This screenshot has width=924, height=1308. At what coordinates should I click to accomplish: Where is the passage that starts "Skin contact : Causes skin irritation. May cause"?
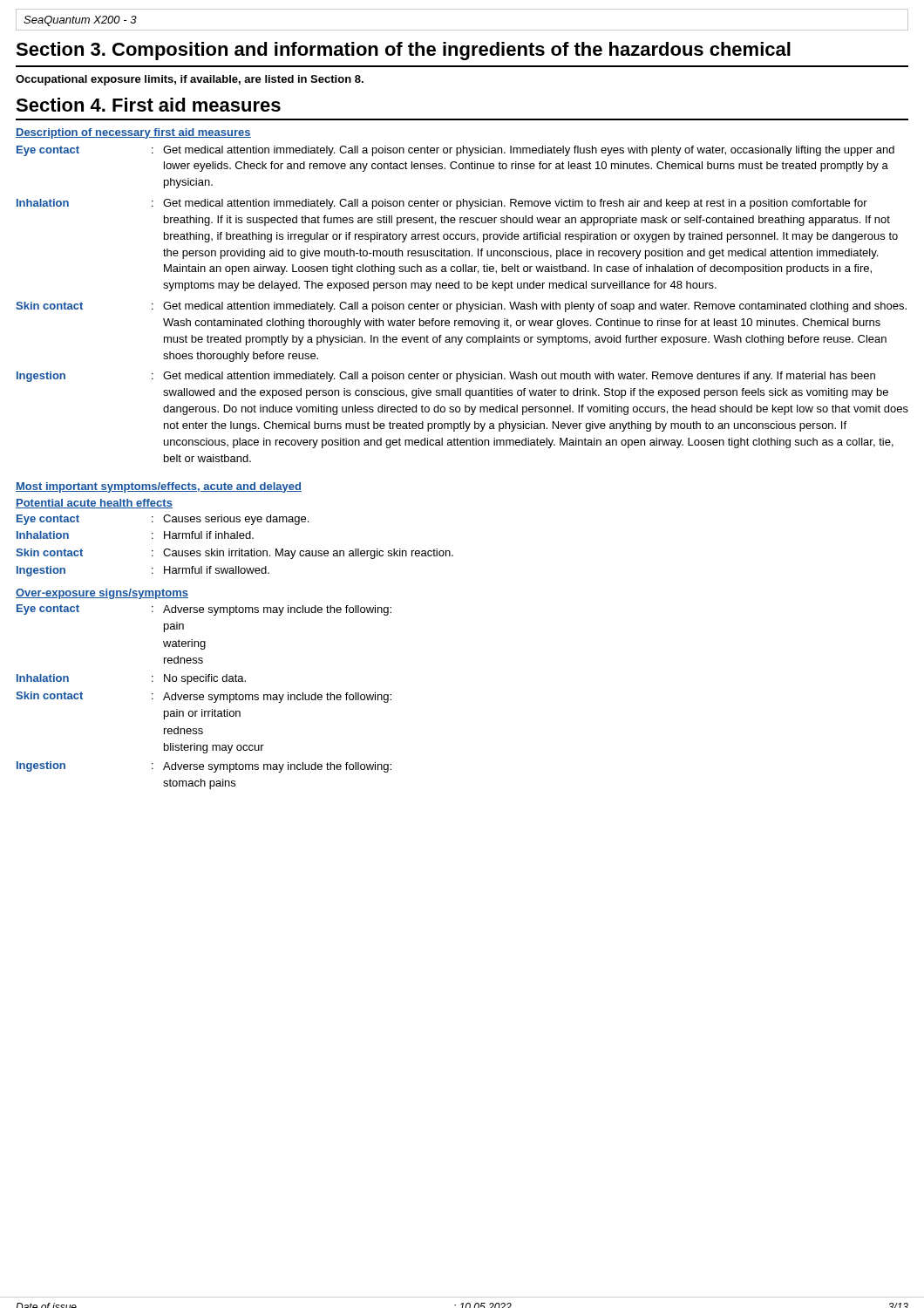coord(462,553)
